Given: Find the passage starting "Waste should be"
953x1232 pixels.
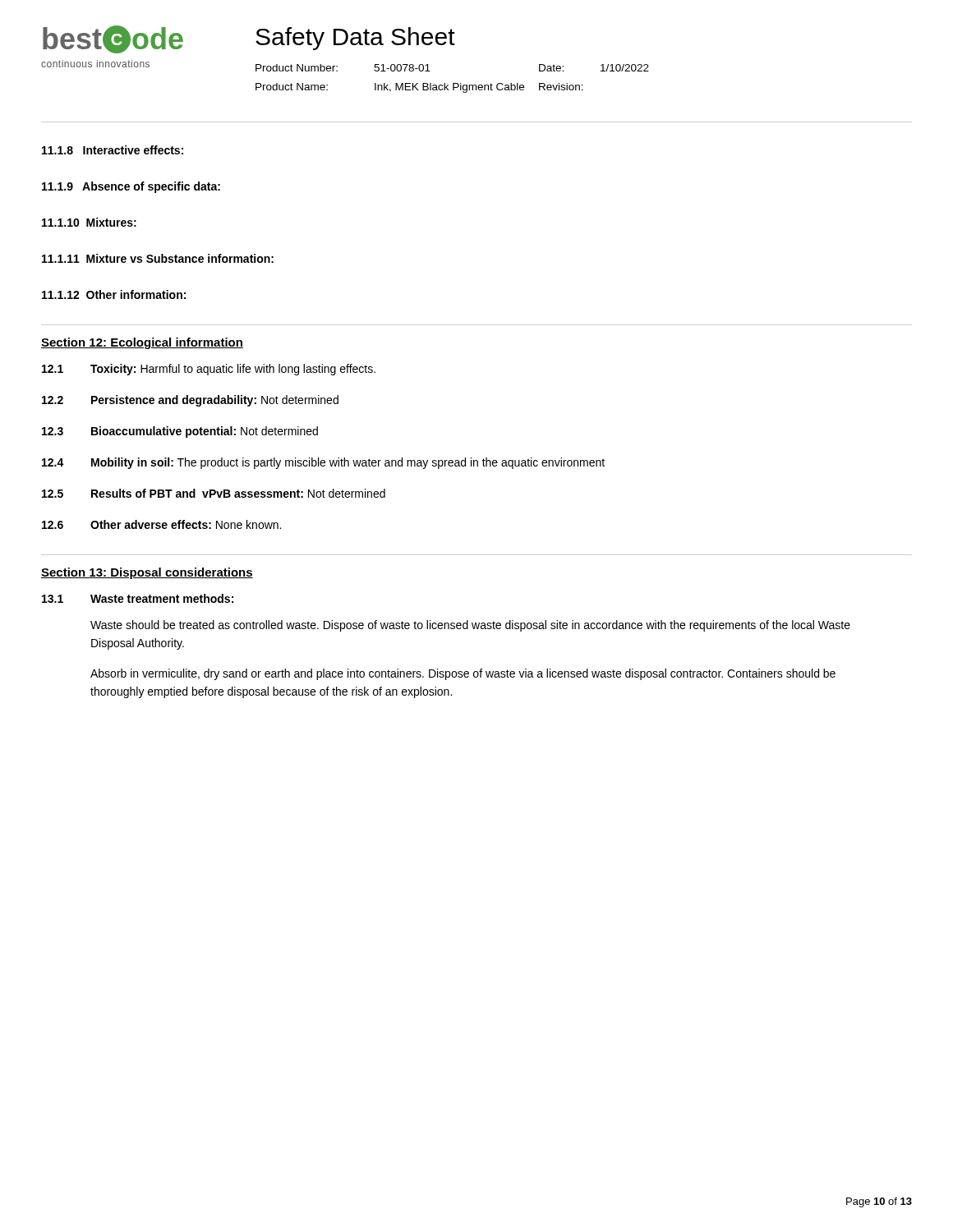Looking at the screenshot, I should coord(470,634).
